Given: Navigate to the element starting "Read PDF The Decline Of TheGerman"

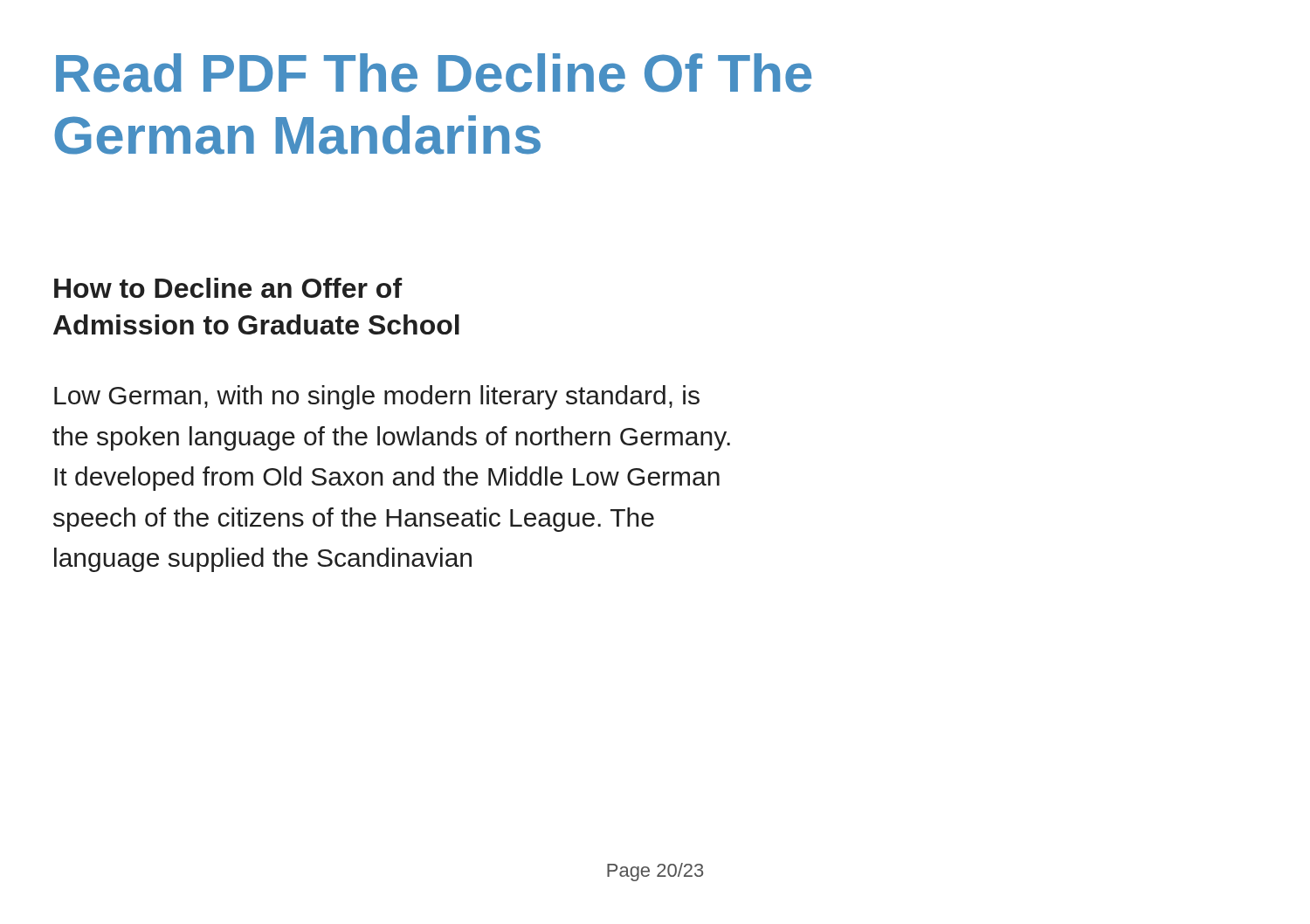Looking at the screenshot, I should [437, 104].
